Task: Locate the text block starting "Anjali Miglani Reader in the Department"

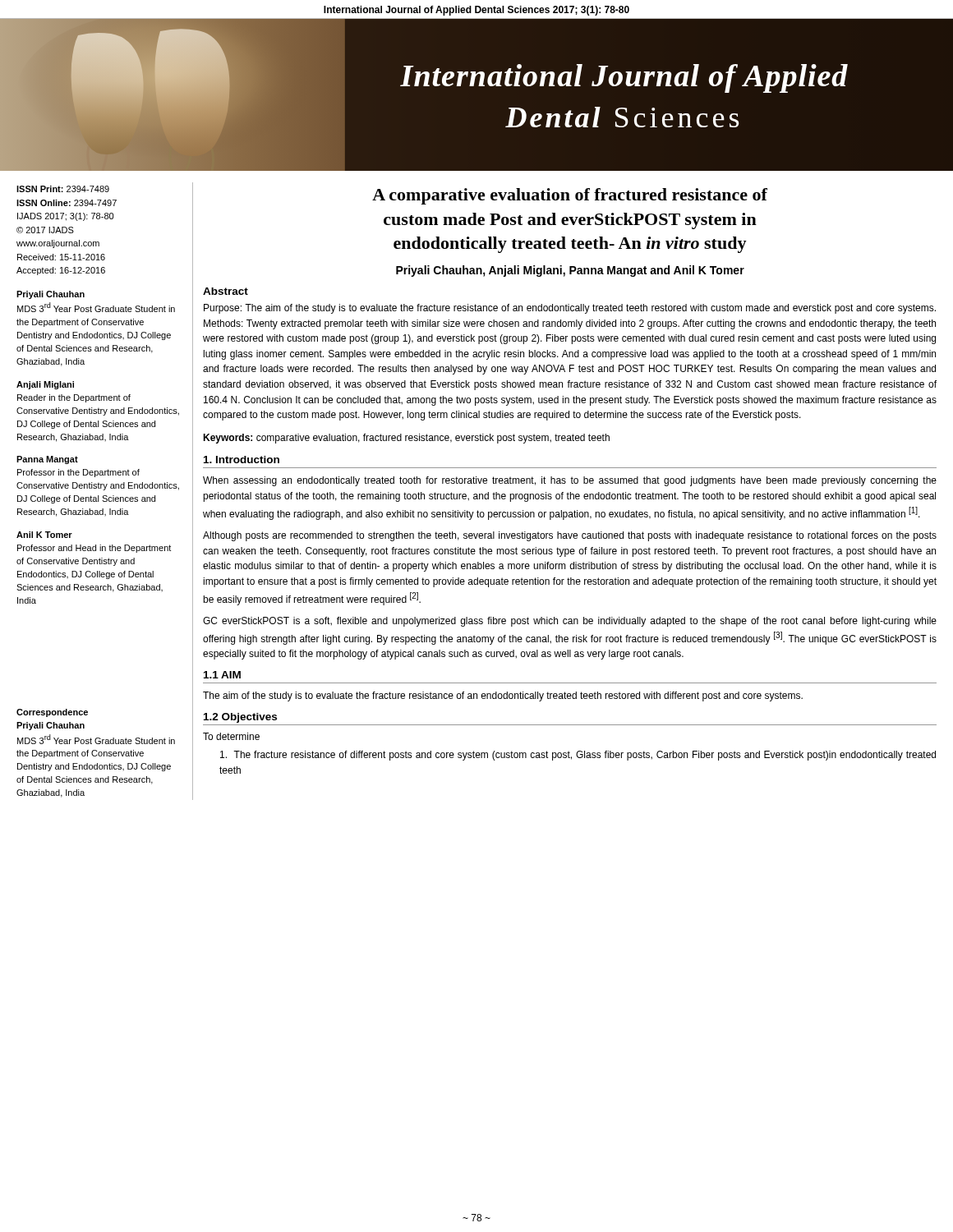Action: point(98,410)
